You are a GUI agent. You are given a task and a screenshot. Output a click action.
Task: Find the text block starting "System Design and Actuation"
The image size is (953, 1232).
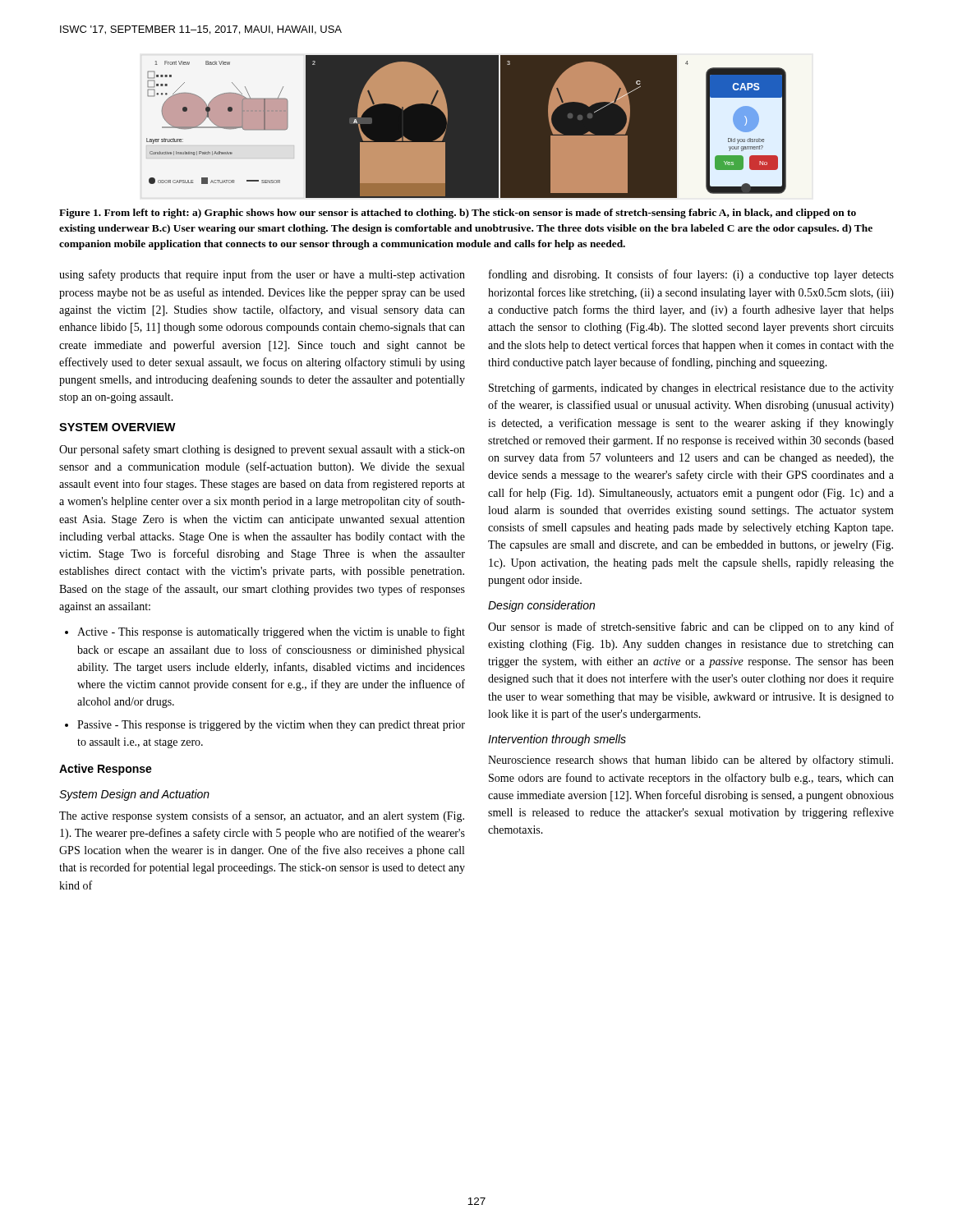(x=134, y=795)
